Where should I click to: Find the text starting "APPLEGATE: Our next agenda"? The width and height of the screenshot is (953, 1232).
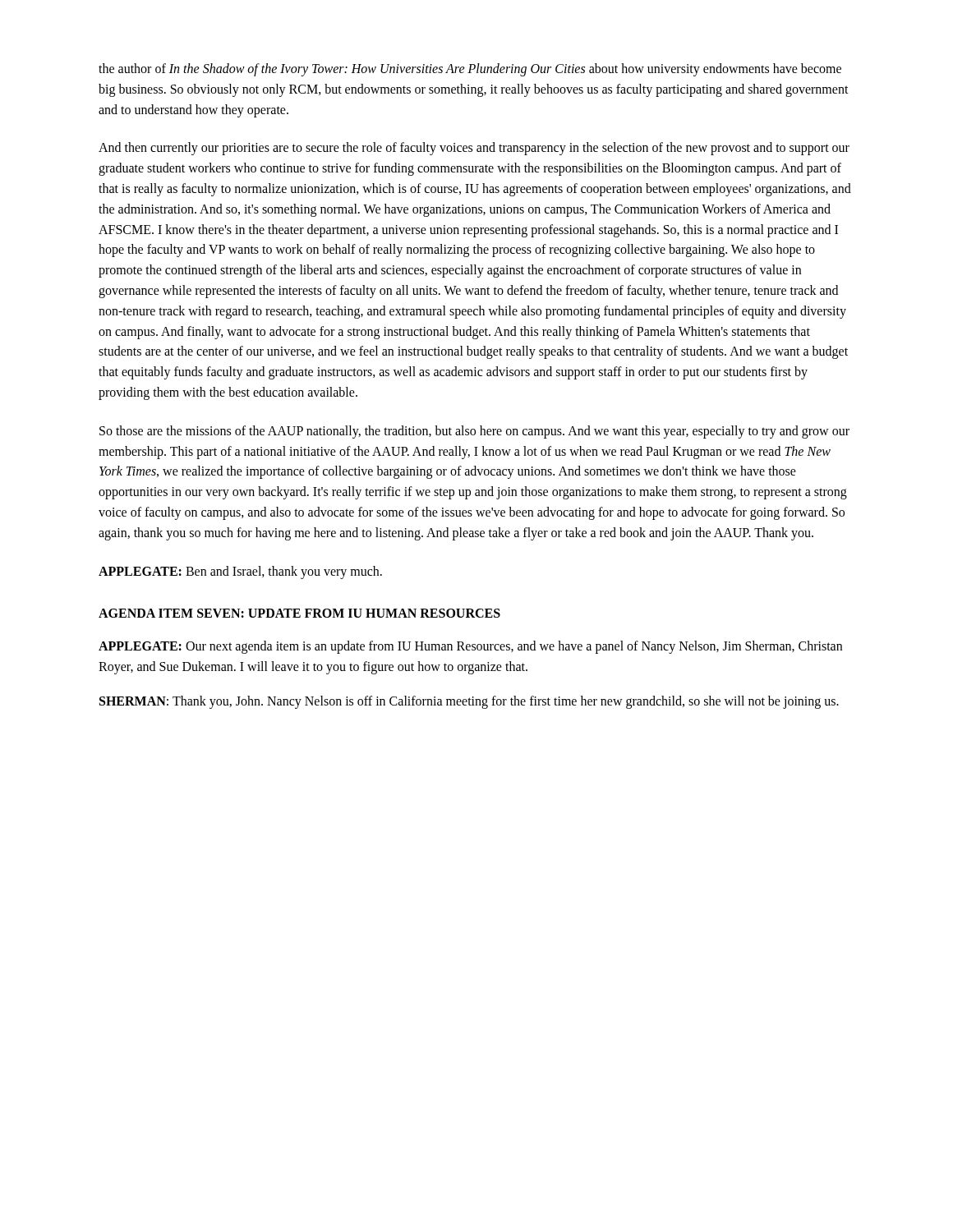[x=471, y=656]
